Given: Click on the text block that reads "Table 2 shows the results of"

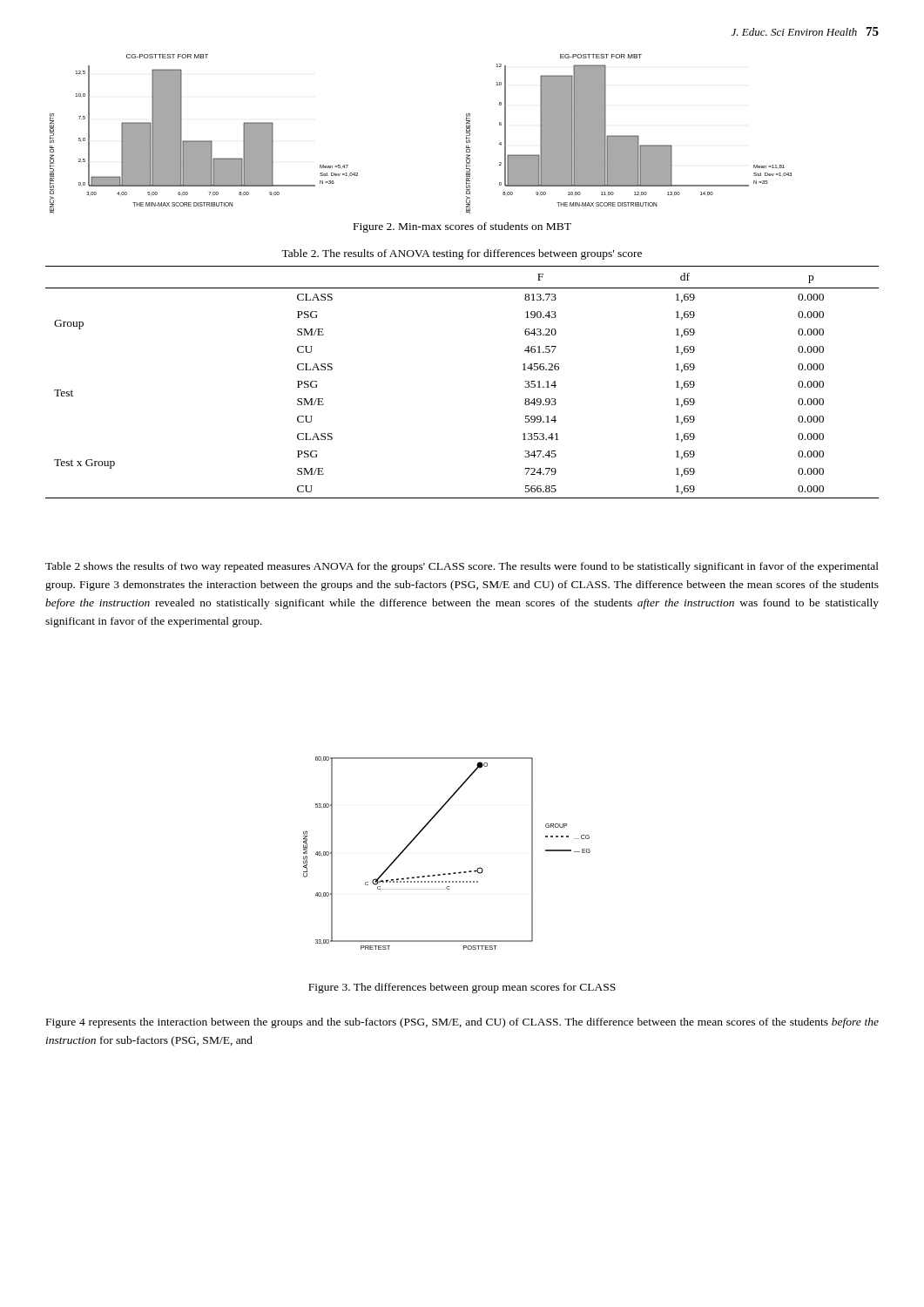Looking at the screenshot, I should [462, 593].
